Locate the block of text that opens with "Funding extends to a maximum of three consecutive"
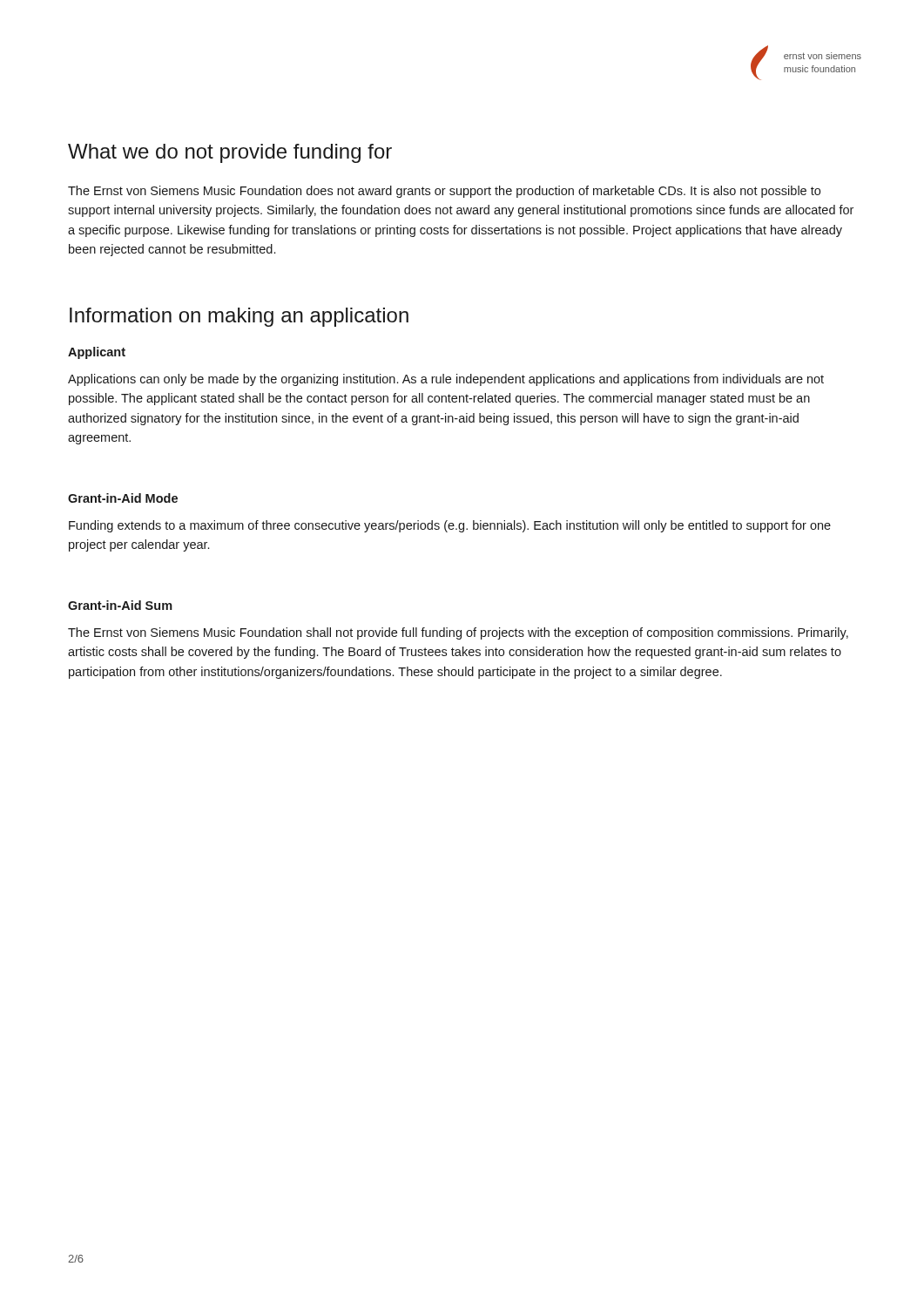Viewport: 924px width, 1307px height. (x=462, y=535)
